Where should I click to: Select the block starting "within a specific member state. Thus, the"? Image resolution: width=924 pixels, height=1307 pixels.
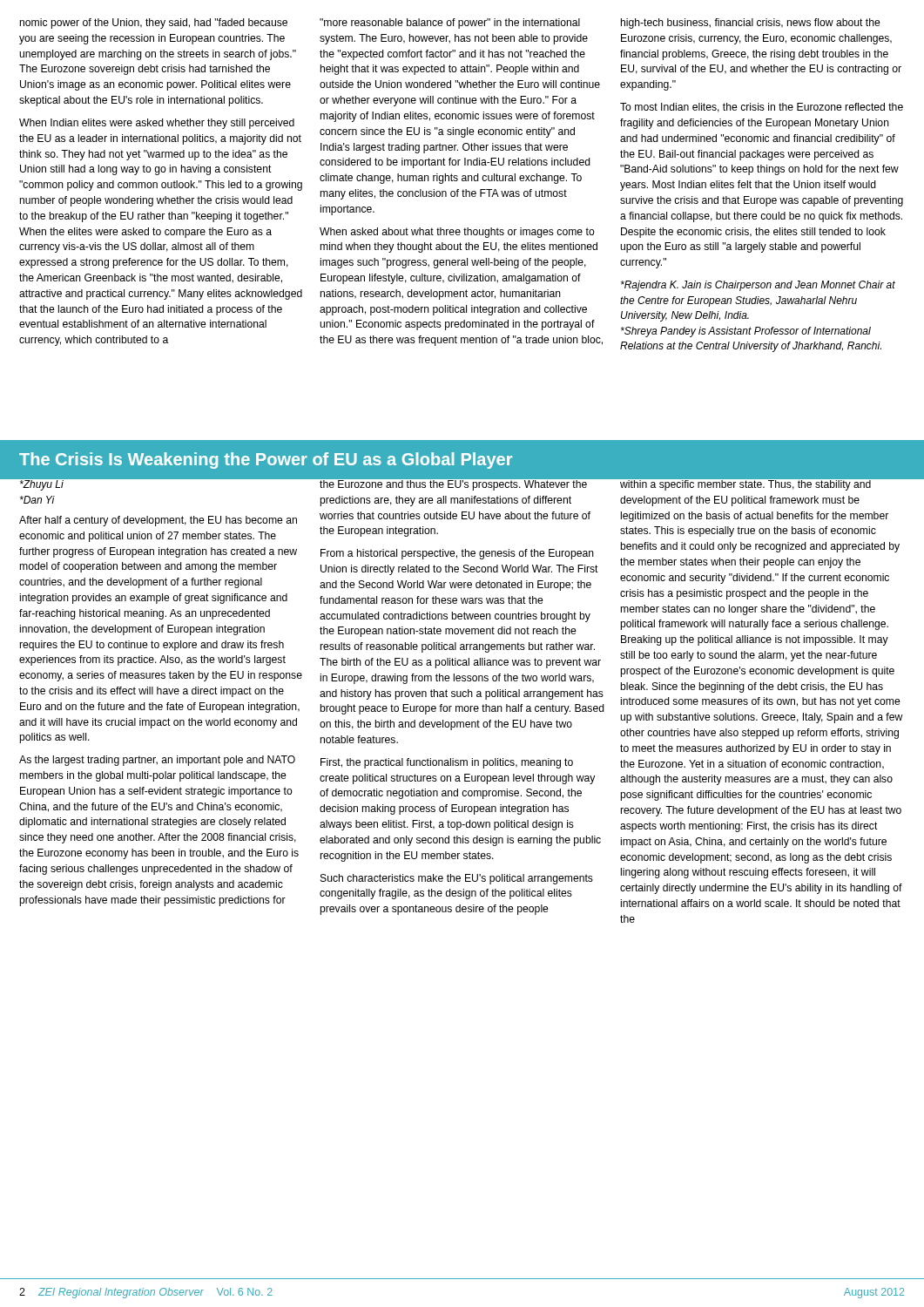coord(762,703)
